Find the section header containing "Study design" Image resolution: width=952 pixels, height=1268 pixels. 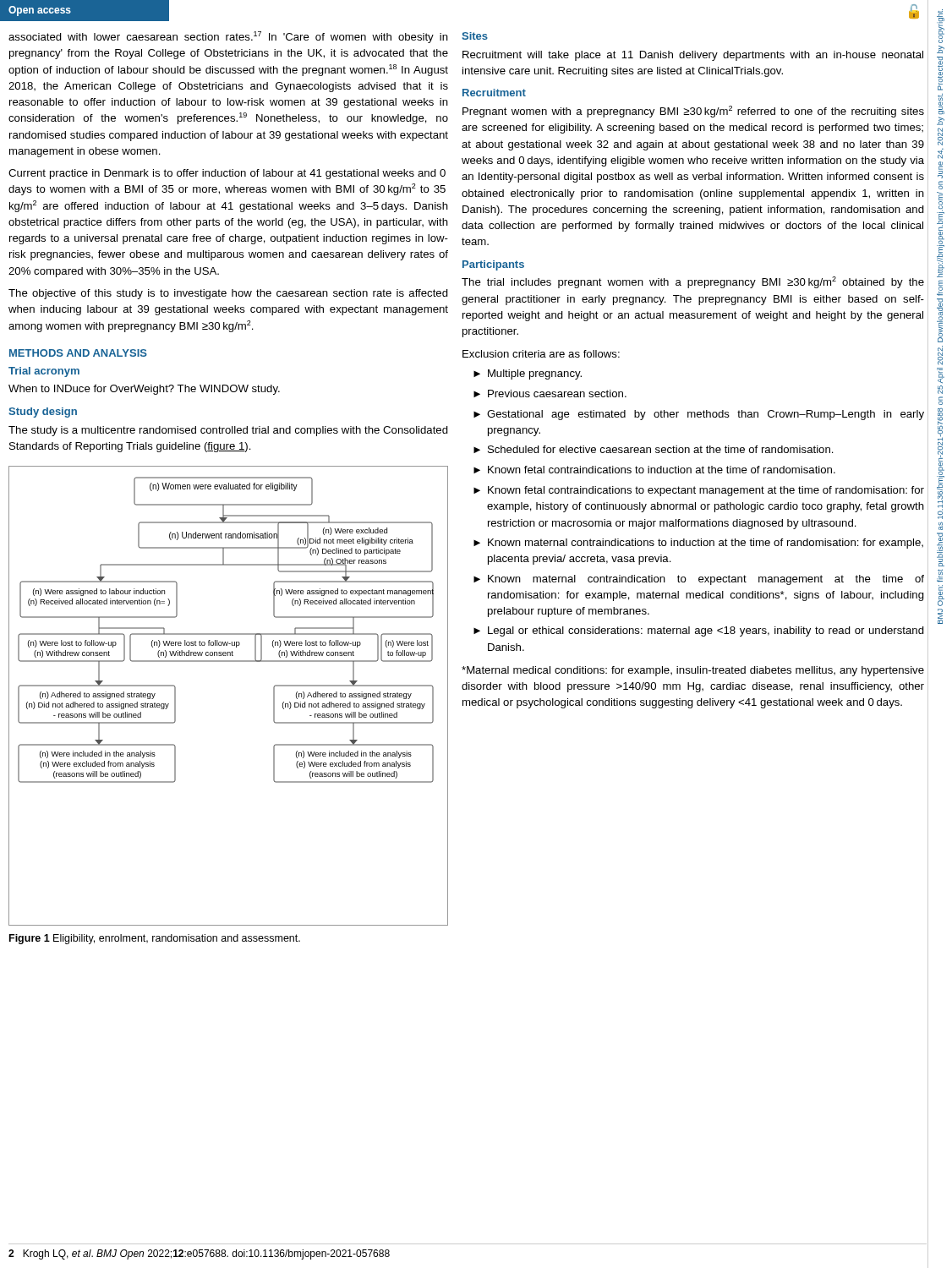(43, 411)
